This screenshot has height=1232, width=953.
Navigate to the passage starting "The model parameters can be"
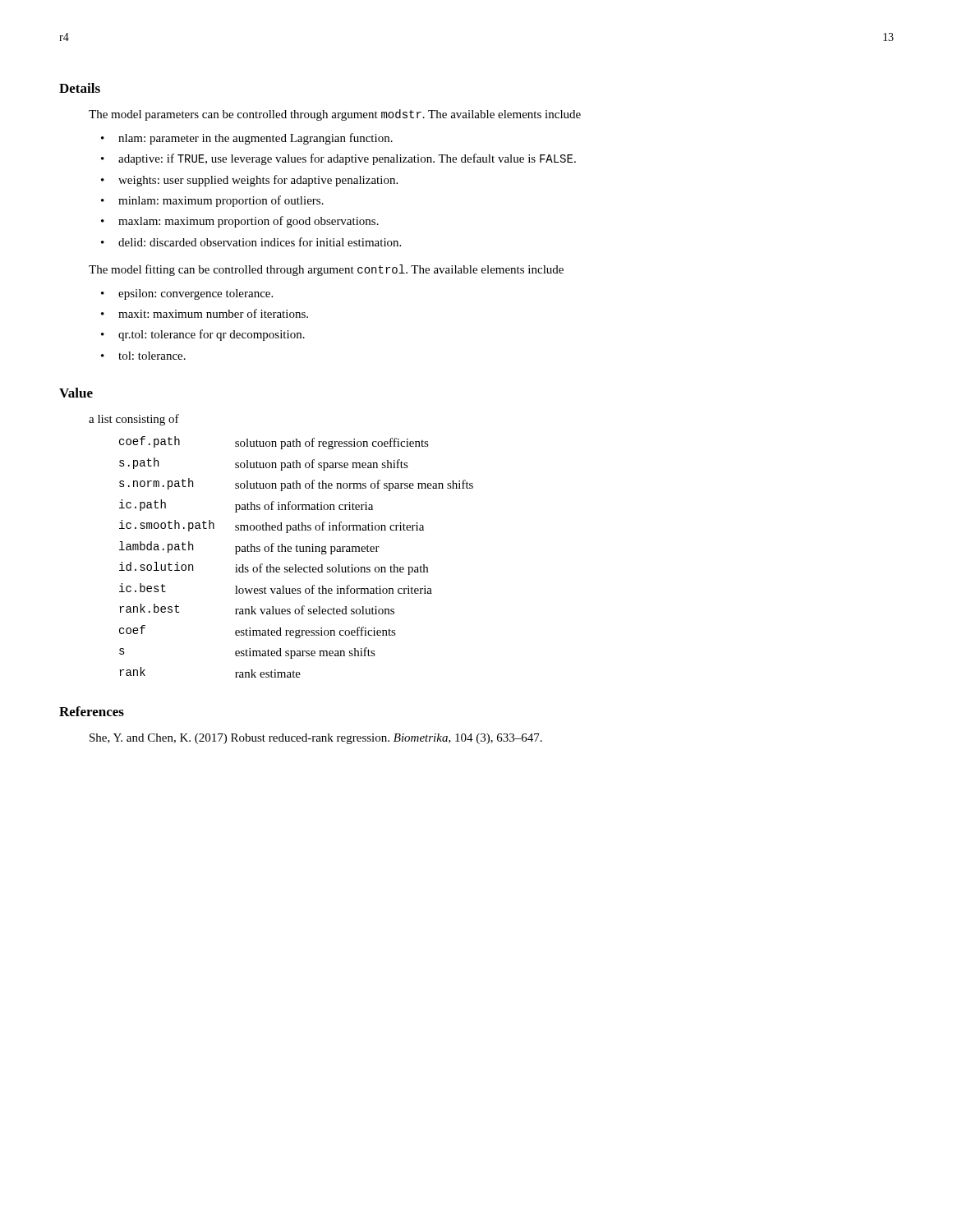tap(335, 115)
